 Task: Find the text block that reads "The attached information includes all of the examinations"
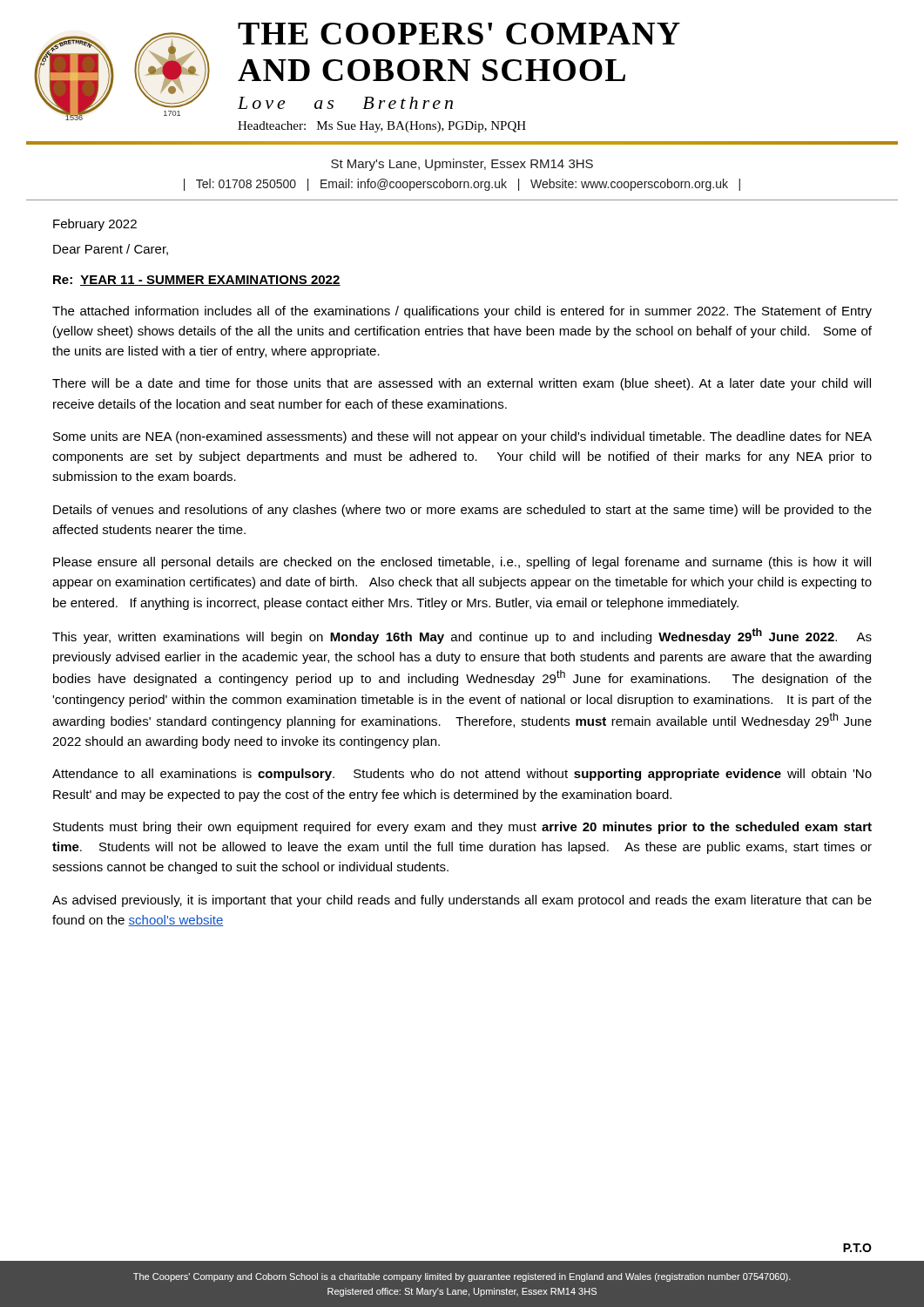coord(462,331)
